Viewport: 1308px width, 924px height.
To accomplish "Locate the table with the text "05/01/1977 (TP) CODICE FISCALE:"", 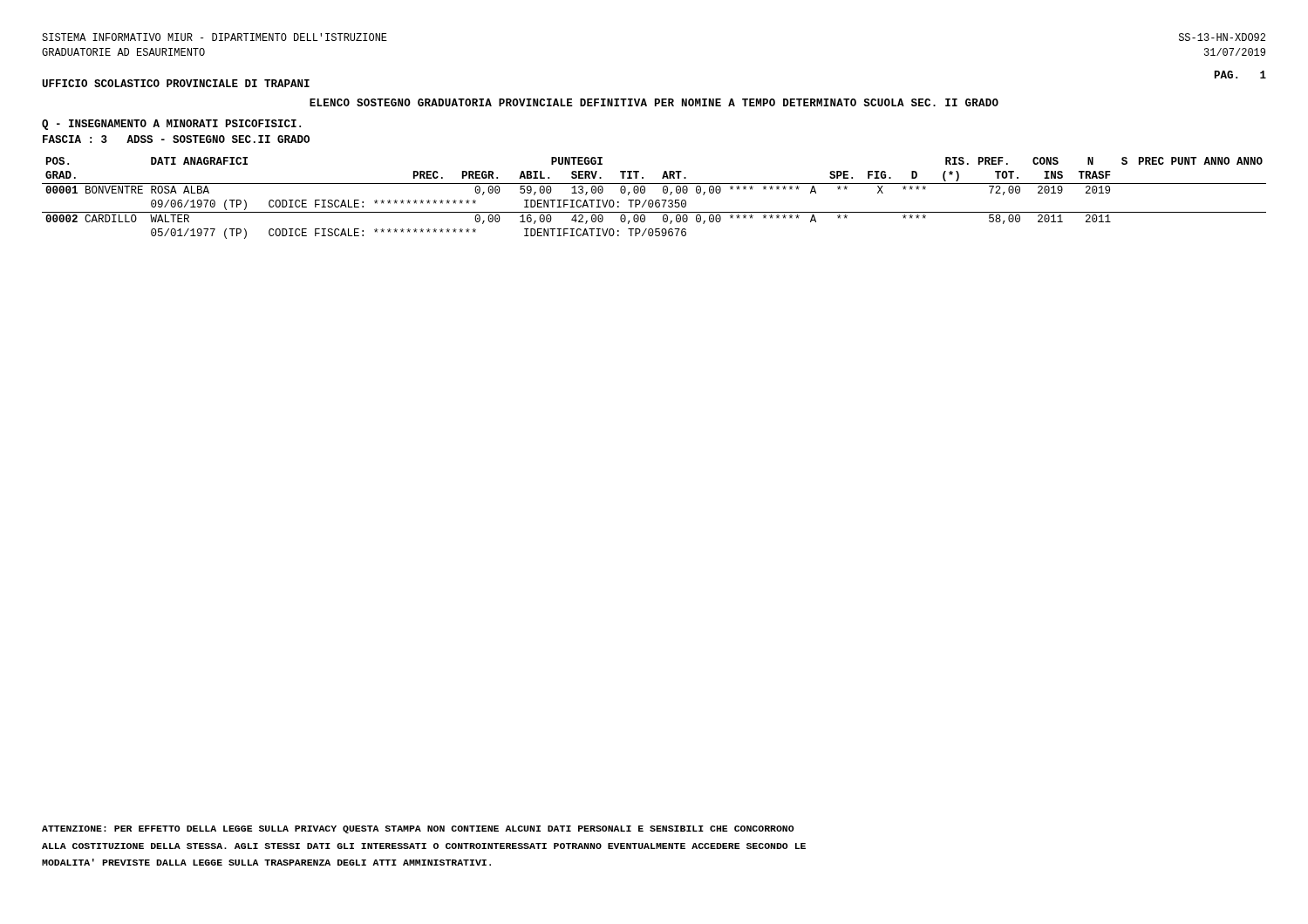I will pyautogui.click(x=654, y=198).
